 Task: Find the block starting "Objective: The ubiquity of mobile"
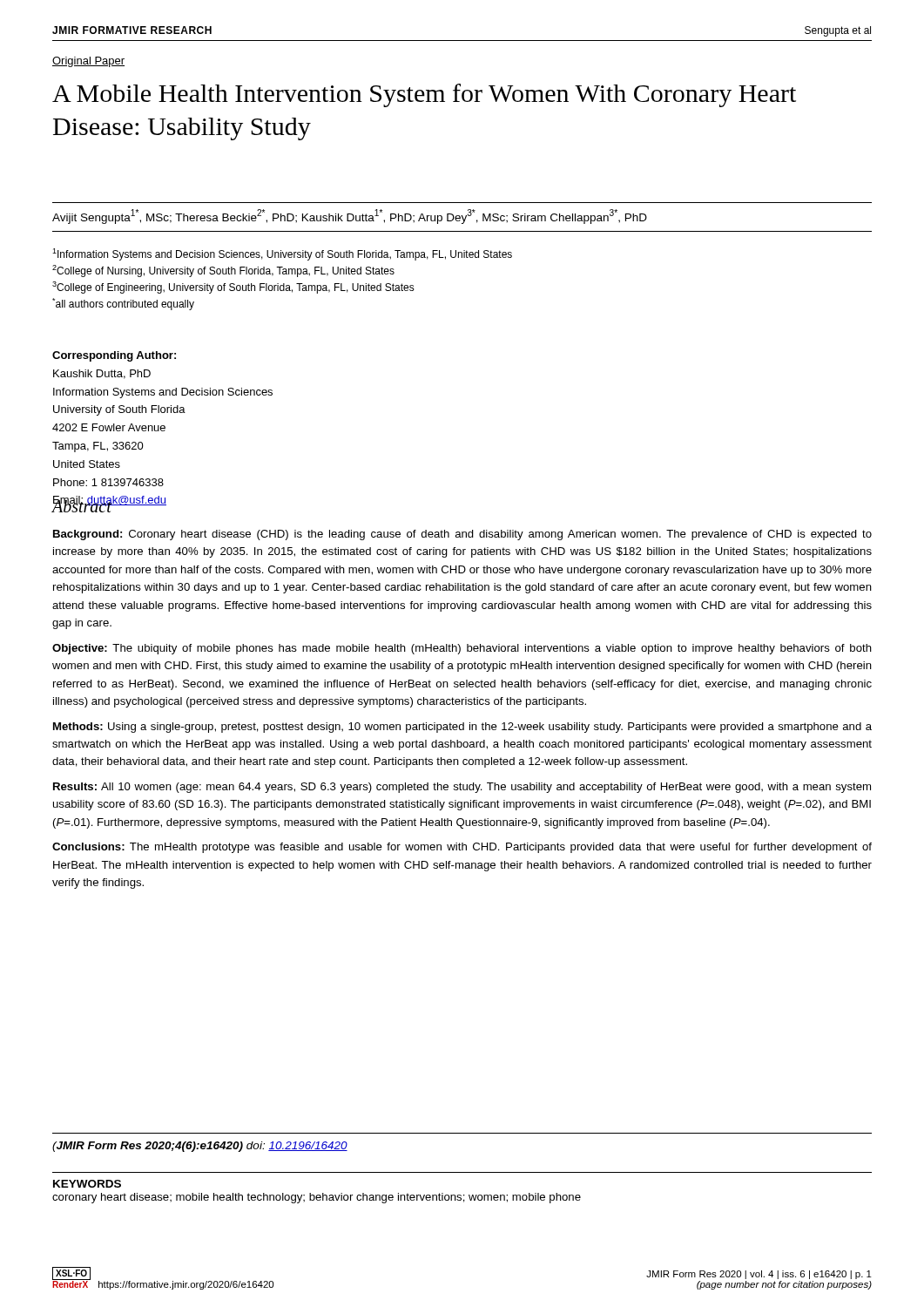click(462, 674)
